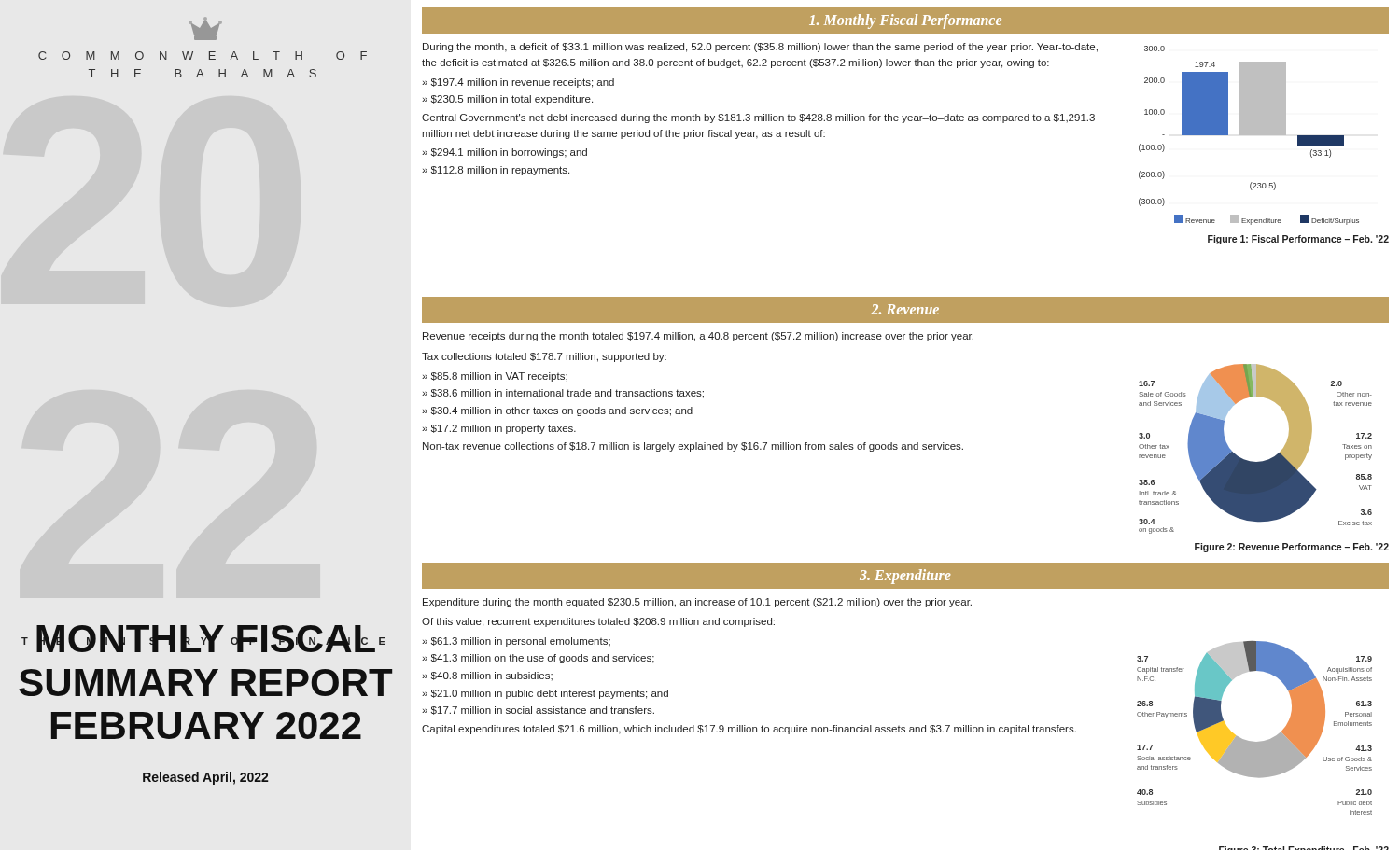Point to the text block starting "Expenditure during the month equated $230.5 million,"
This screenshot has width=1400, height=850.
coord(697,602)
